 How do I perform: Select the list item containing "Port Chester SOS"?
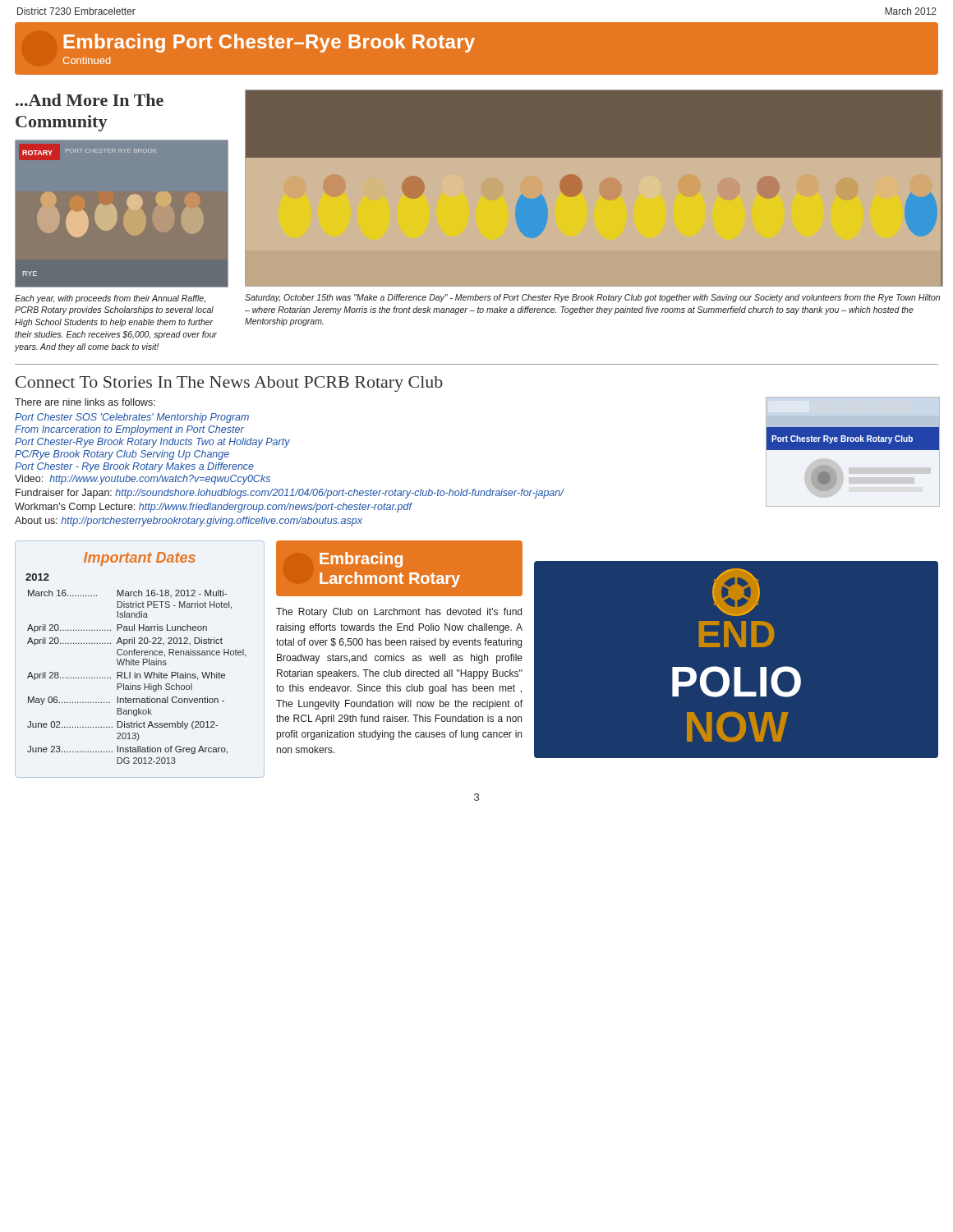coord(132,417)
